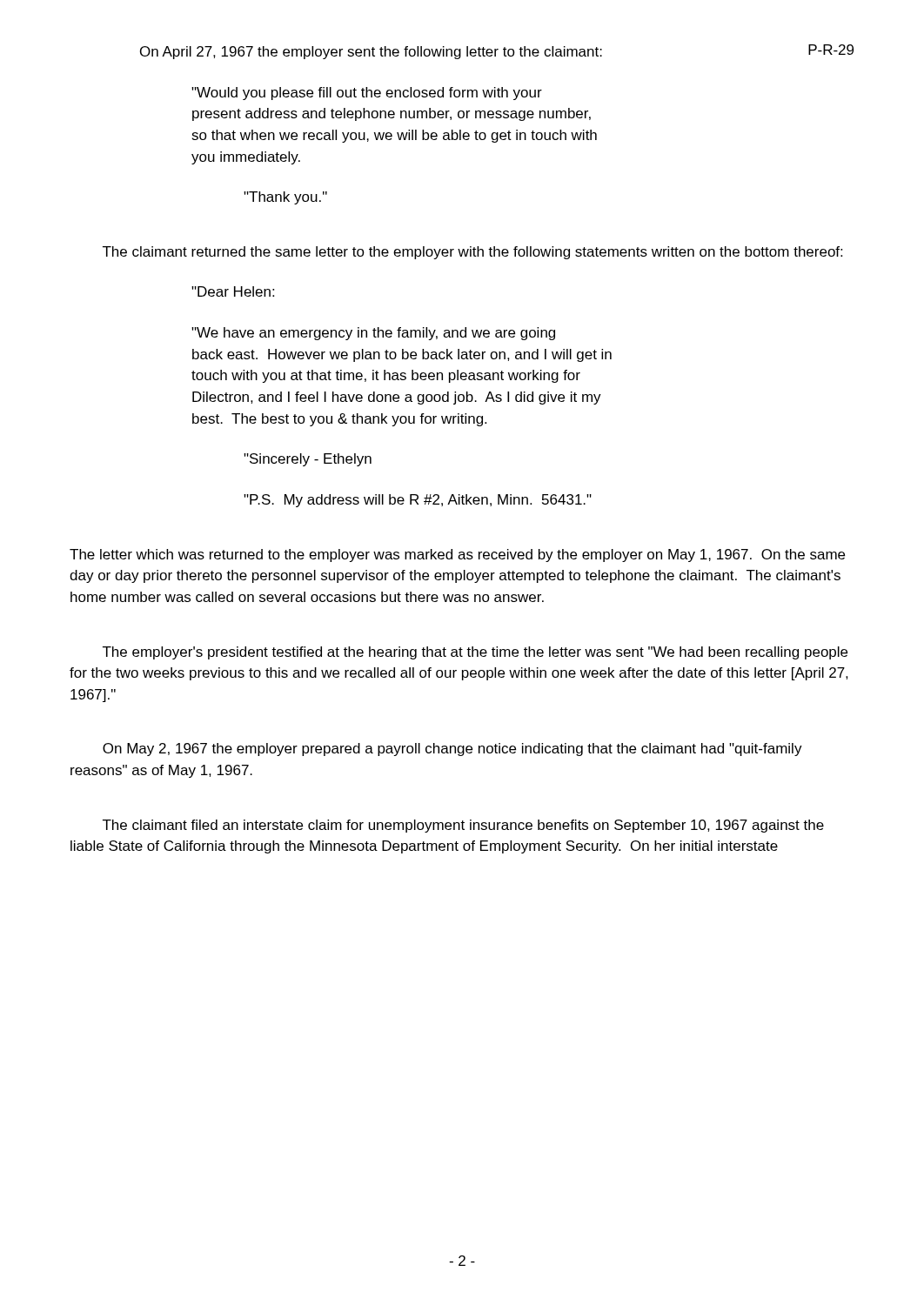Navigate to the region starting "The employer's president testified at the hearing that"

tap(459, 673)
